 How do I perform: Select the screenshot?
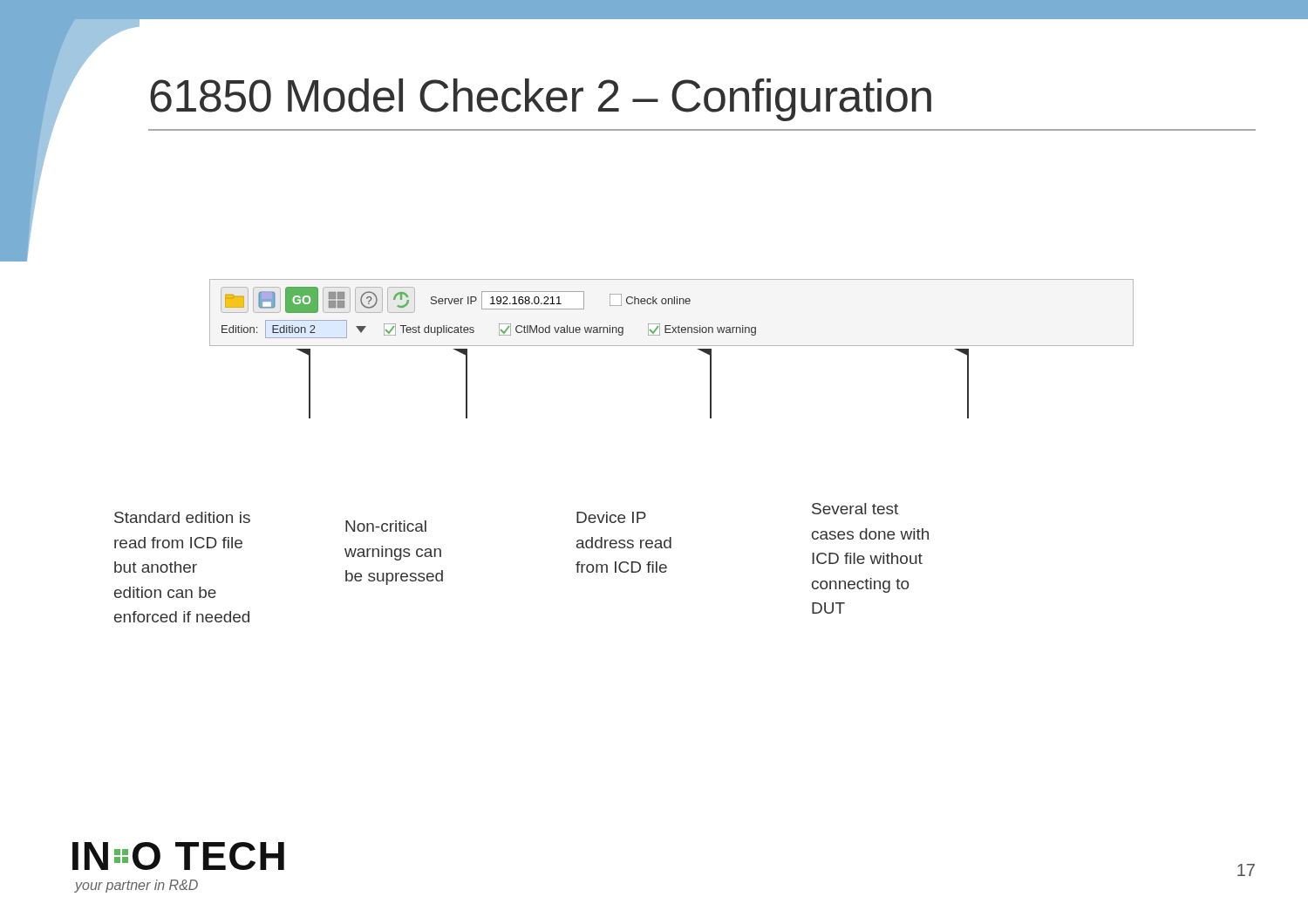point(671,366)
